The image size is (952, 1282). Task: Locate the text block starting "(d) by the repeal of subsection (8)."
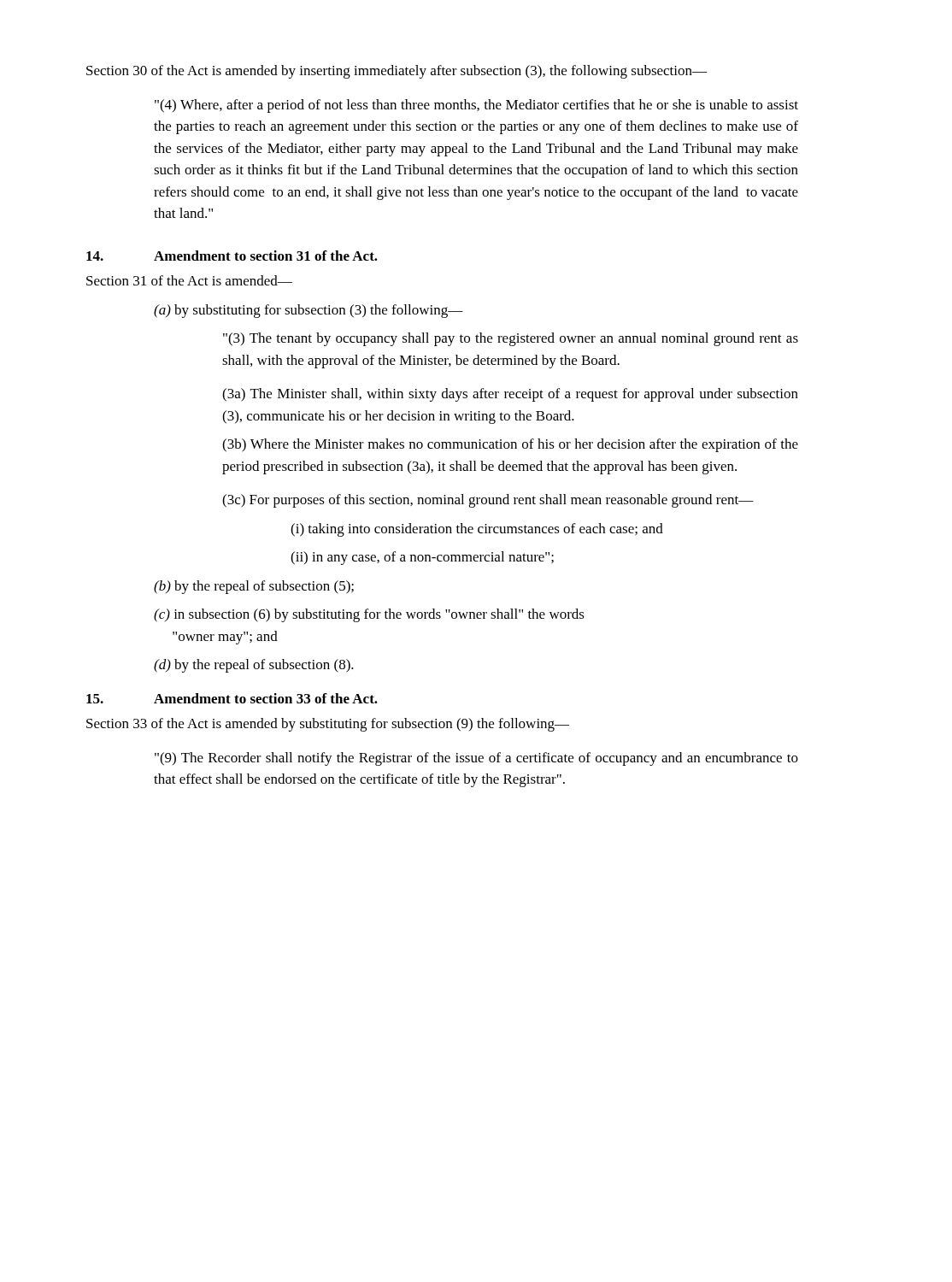254,665
